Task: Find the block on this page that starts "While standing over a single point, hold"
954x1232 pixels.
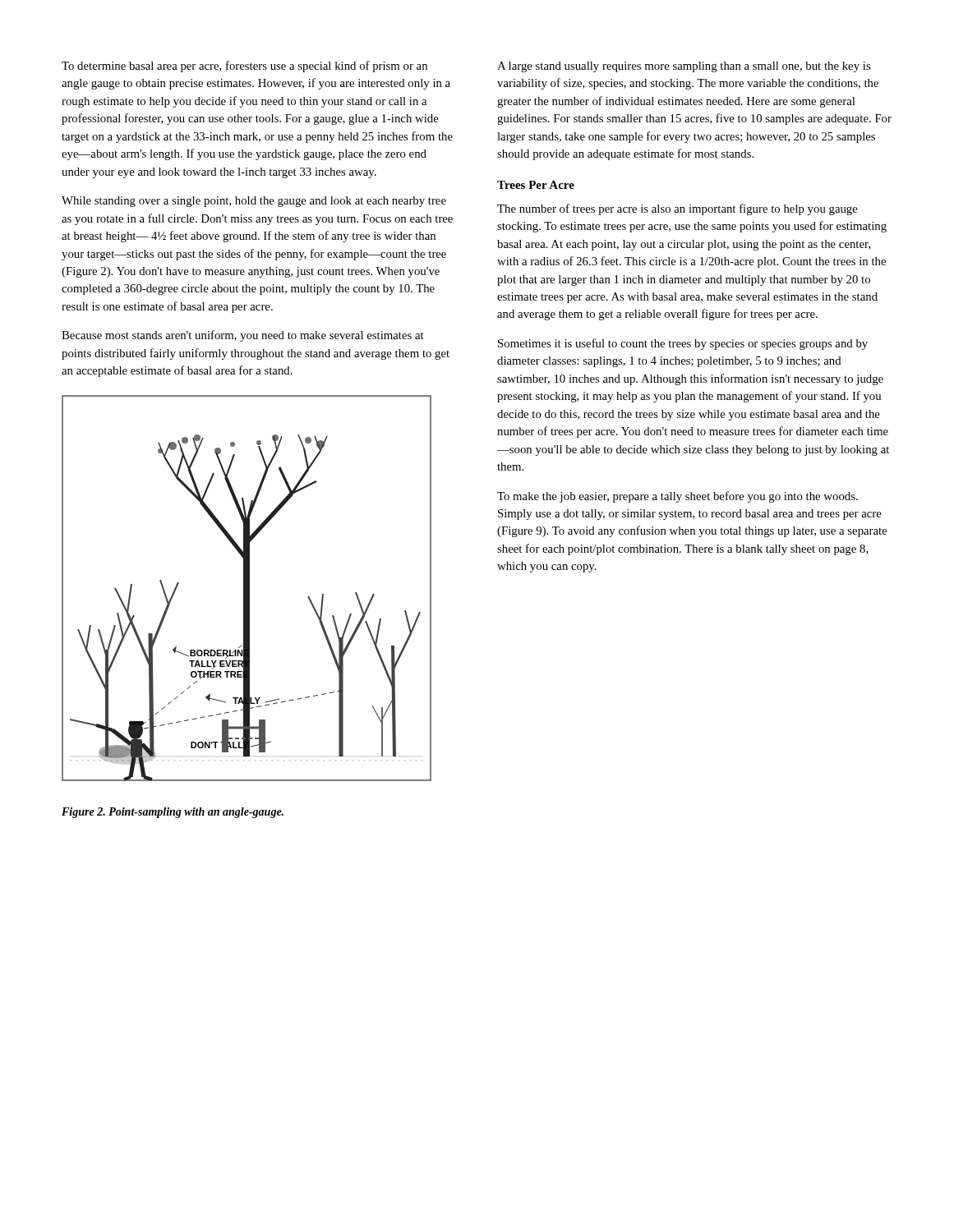Action: pyautogui.click(x=257, y=253)
